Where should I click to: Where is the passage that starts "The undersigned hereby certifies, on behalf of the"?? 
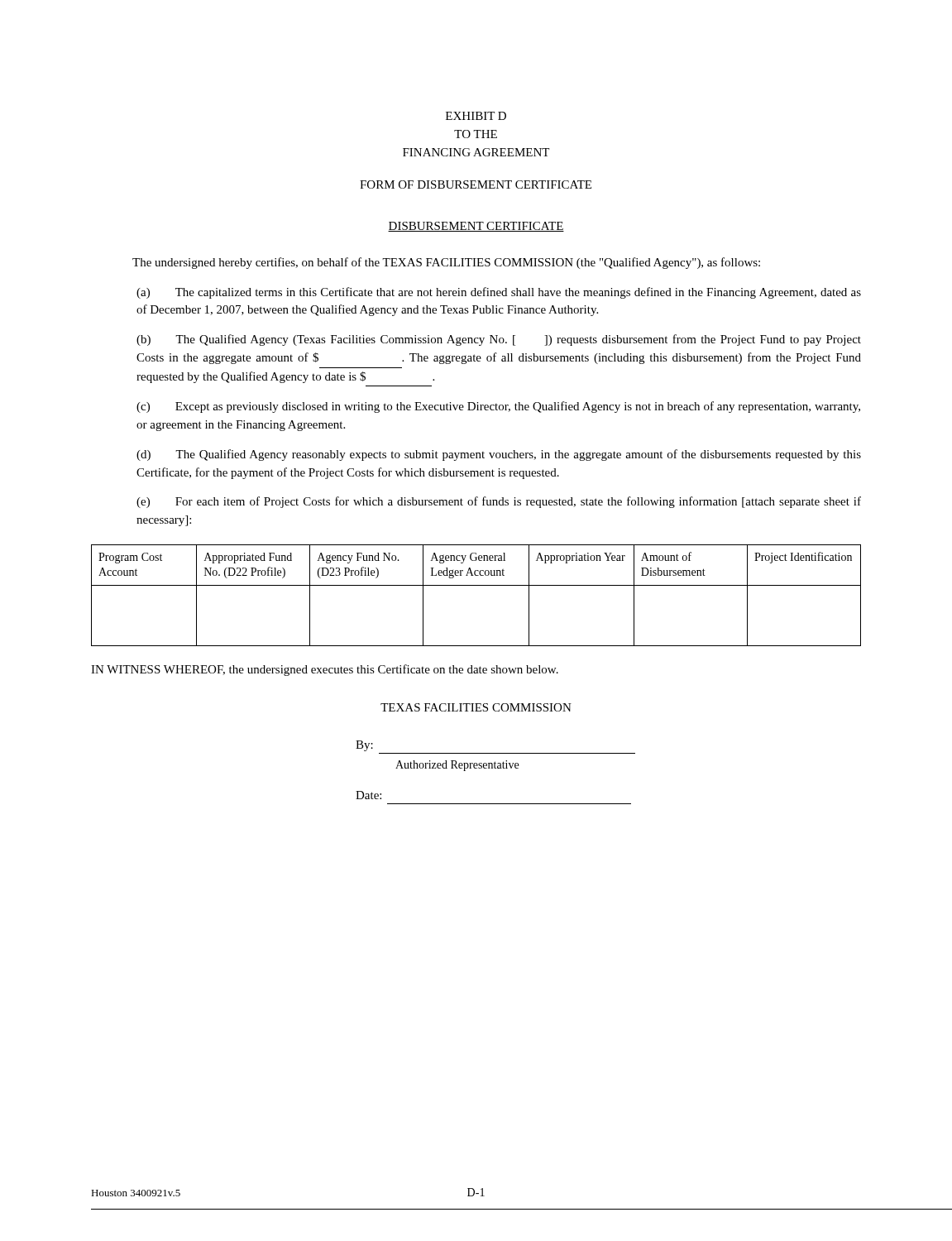(x=476, y=263)
